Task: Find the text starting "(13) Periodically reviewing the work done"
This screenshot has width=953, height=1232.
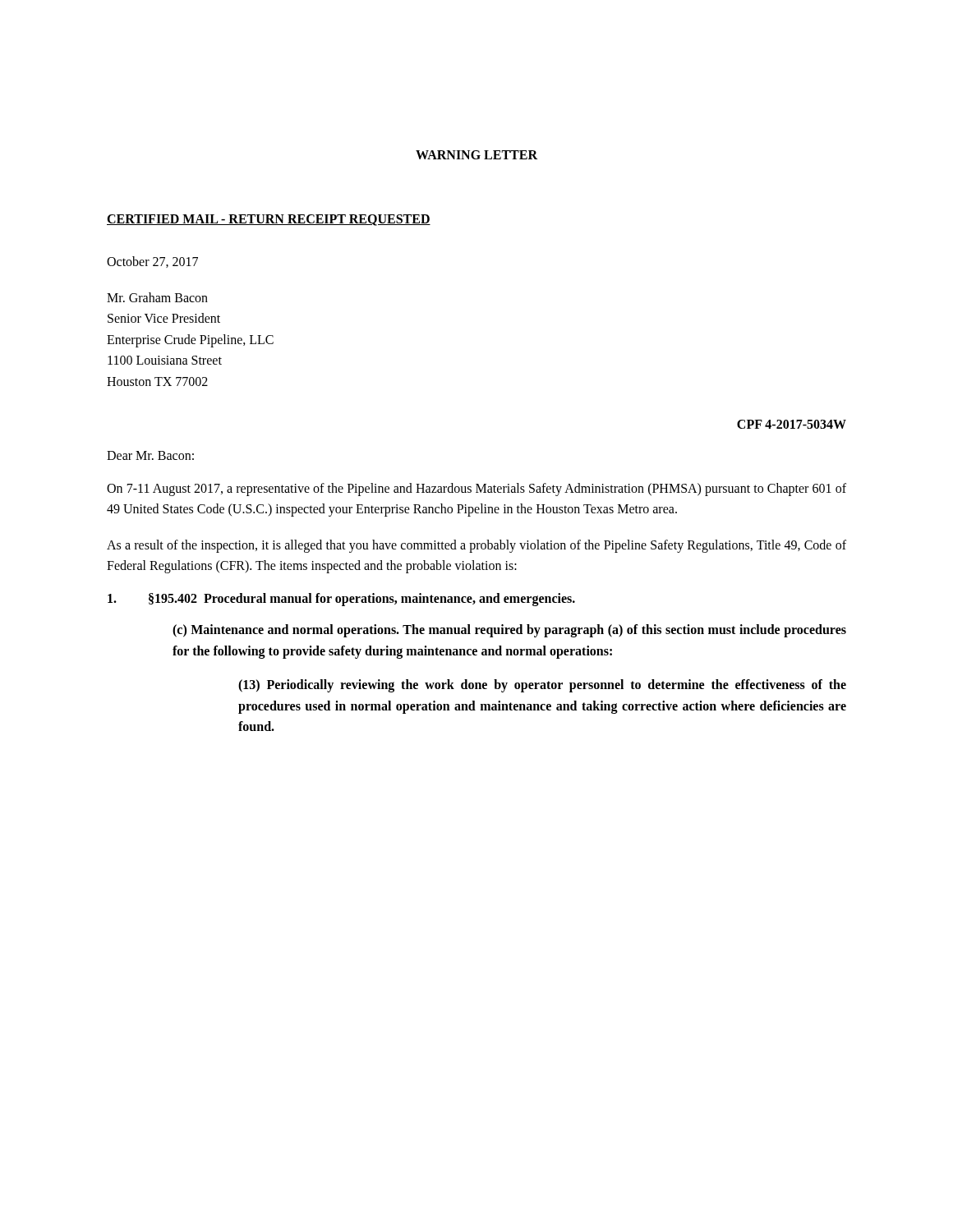Action: point(542,706)
